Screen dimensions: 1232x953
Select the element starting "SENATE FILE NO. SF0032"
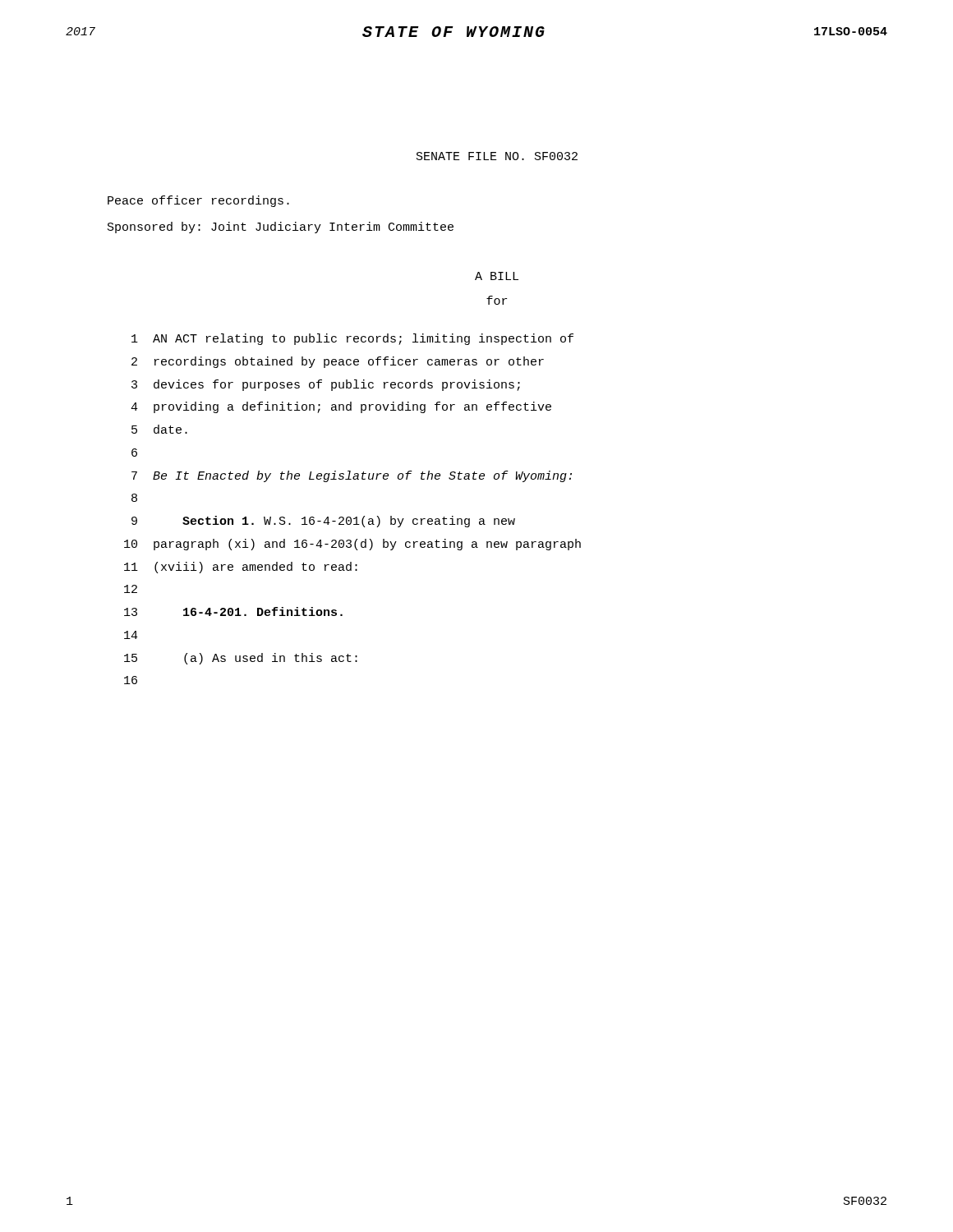click(x=497, y=157)
